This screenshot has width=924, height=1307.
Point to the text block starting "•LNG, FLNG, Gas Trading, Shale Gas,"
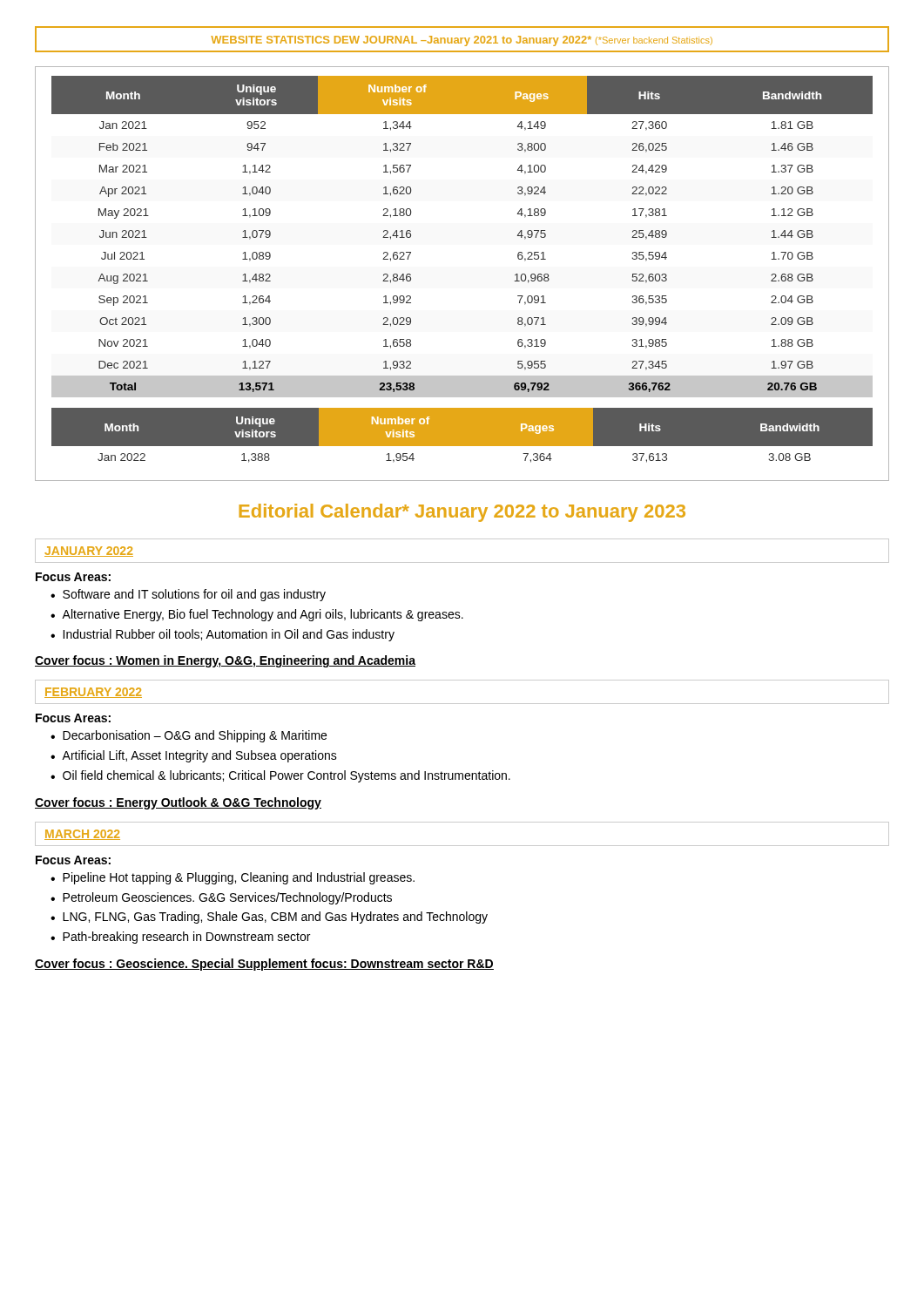click(269, 919)
